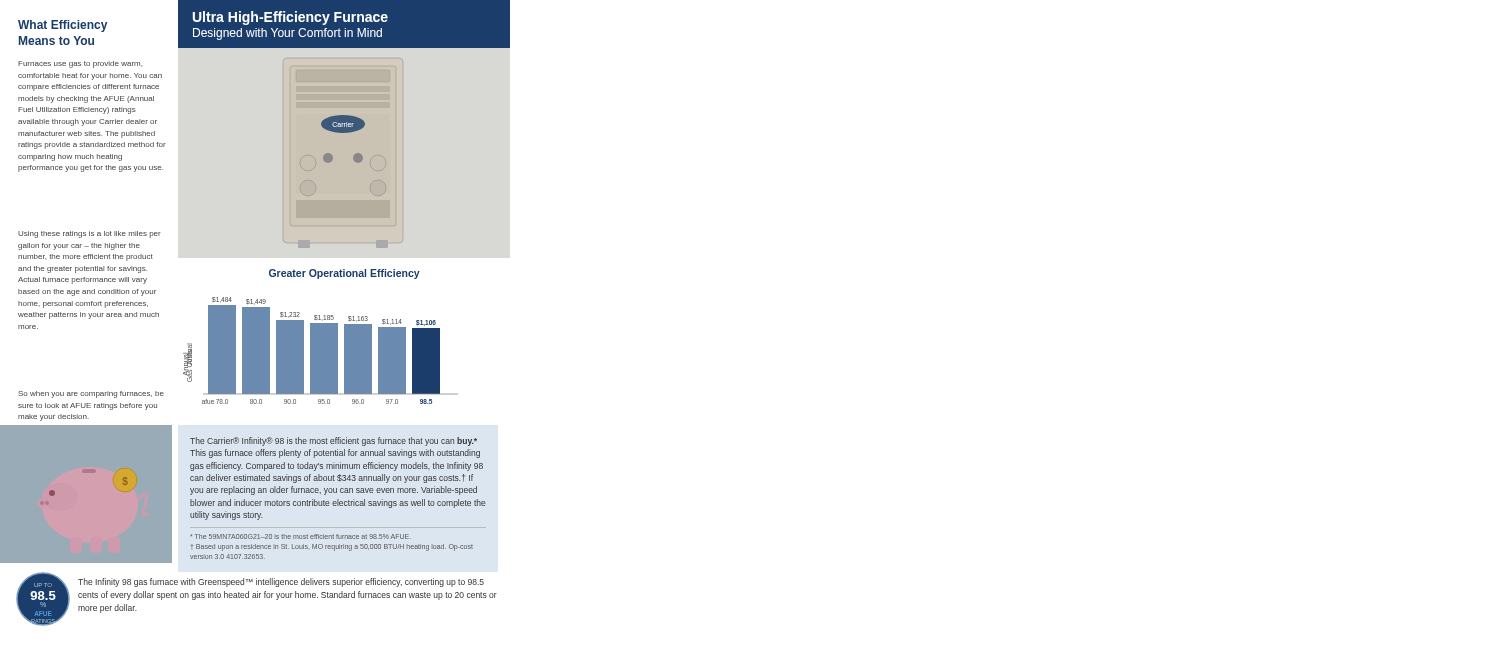Click on the element starting "So when you are comparing furnaces, be sure"

91,405
